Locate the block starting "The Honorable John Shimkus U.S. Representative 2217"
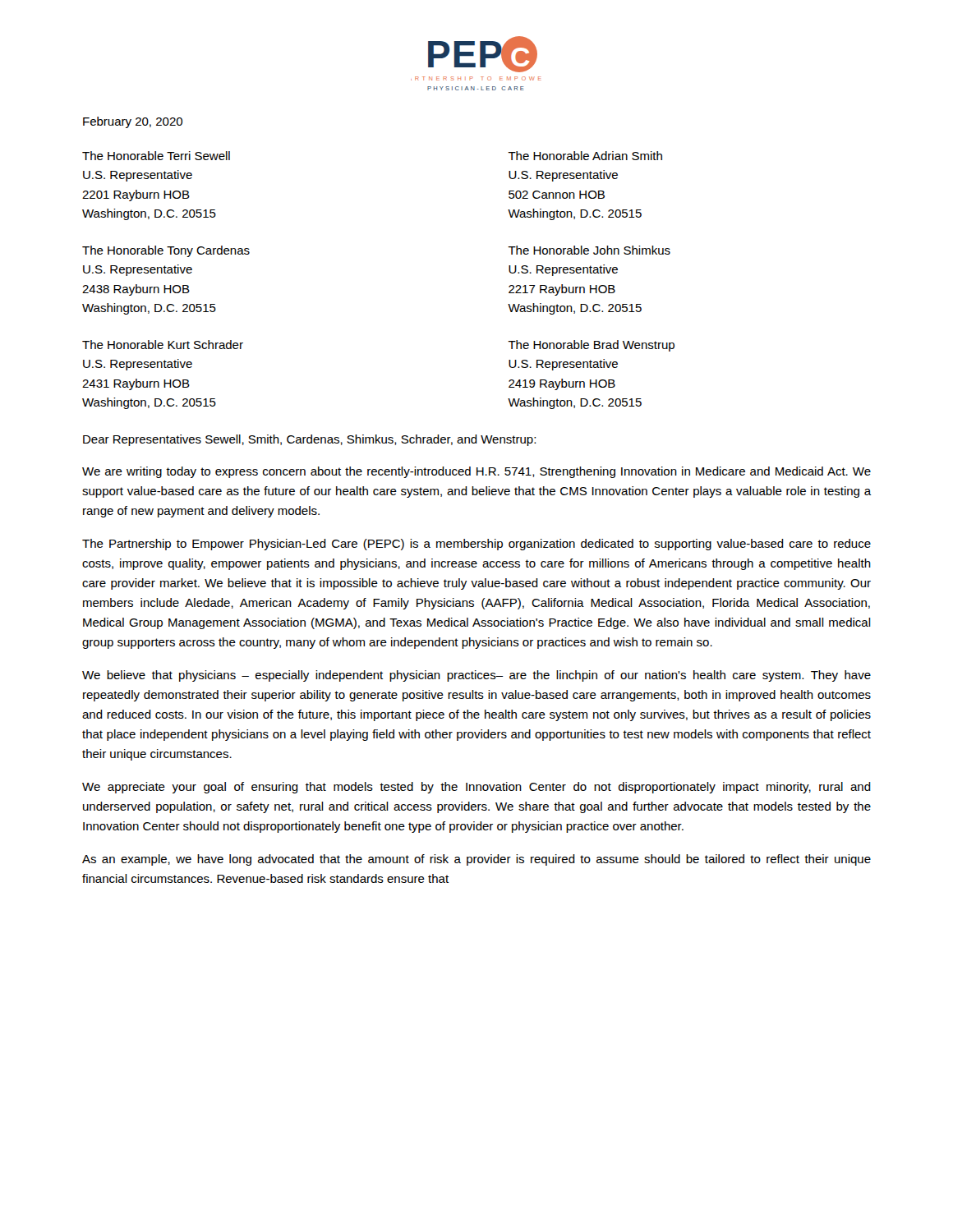The height and width of the screenshot is (1232, 953). (x=589, y=279)
